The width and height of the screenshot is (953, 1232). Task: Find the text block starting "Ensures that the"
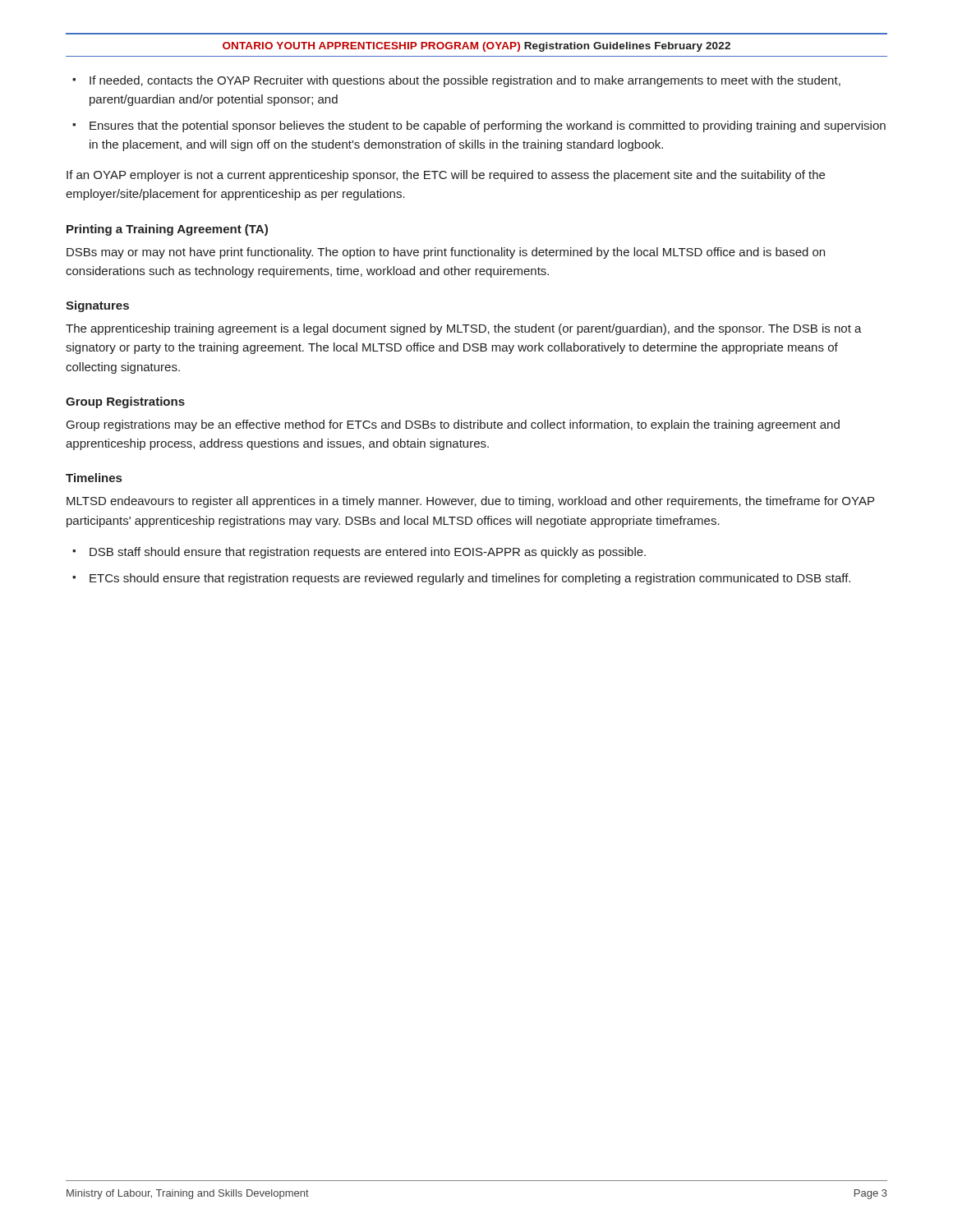[476, 135]
